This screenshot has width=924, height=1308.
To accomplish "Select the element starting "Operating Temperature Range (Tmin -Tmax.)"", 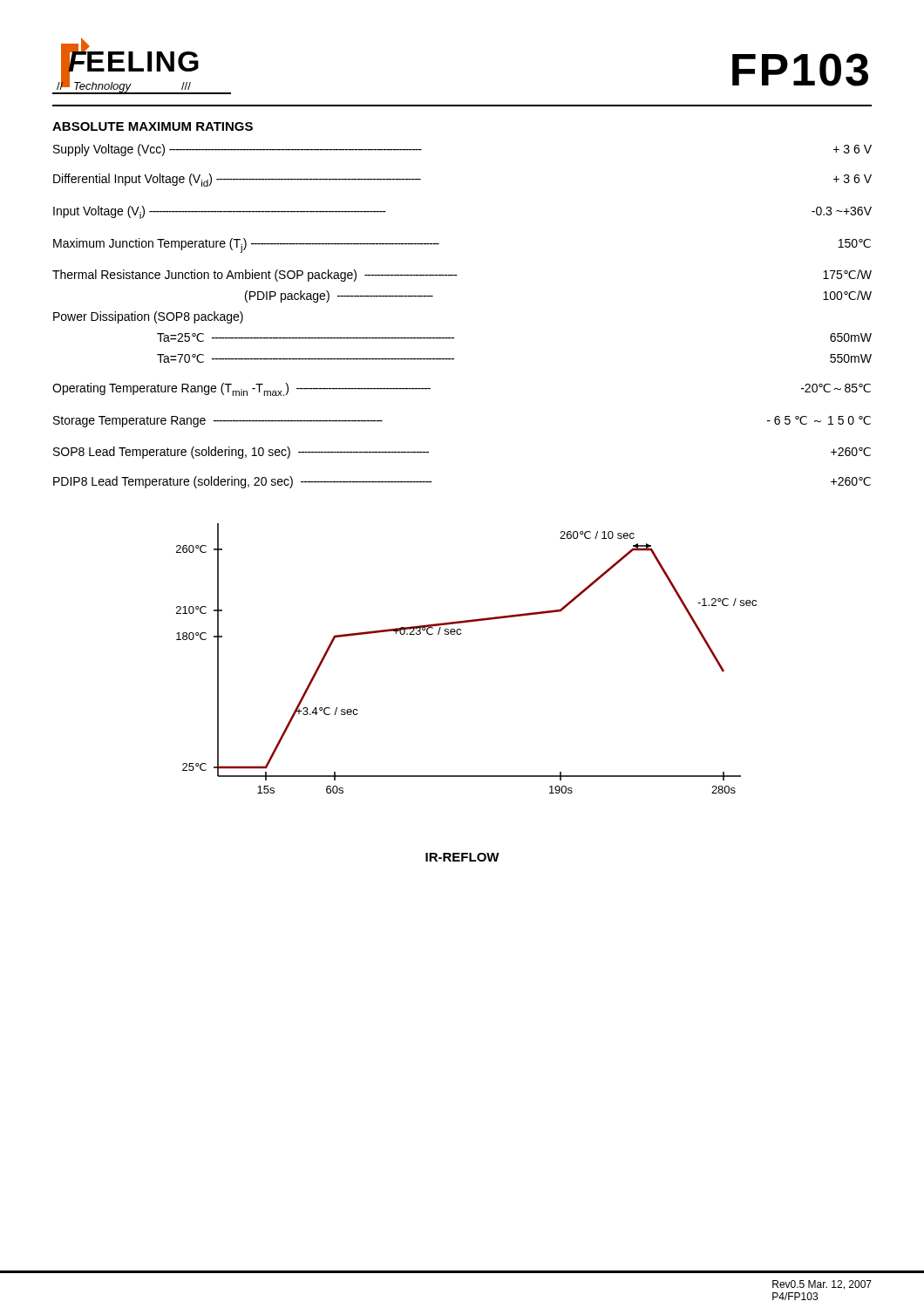I will 172,389.
